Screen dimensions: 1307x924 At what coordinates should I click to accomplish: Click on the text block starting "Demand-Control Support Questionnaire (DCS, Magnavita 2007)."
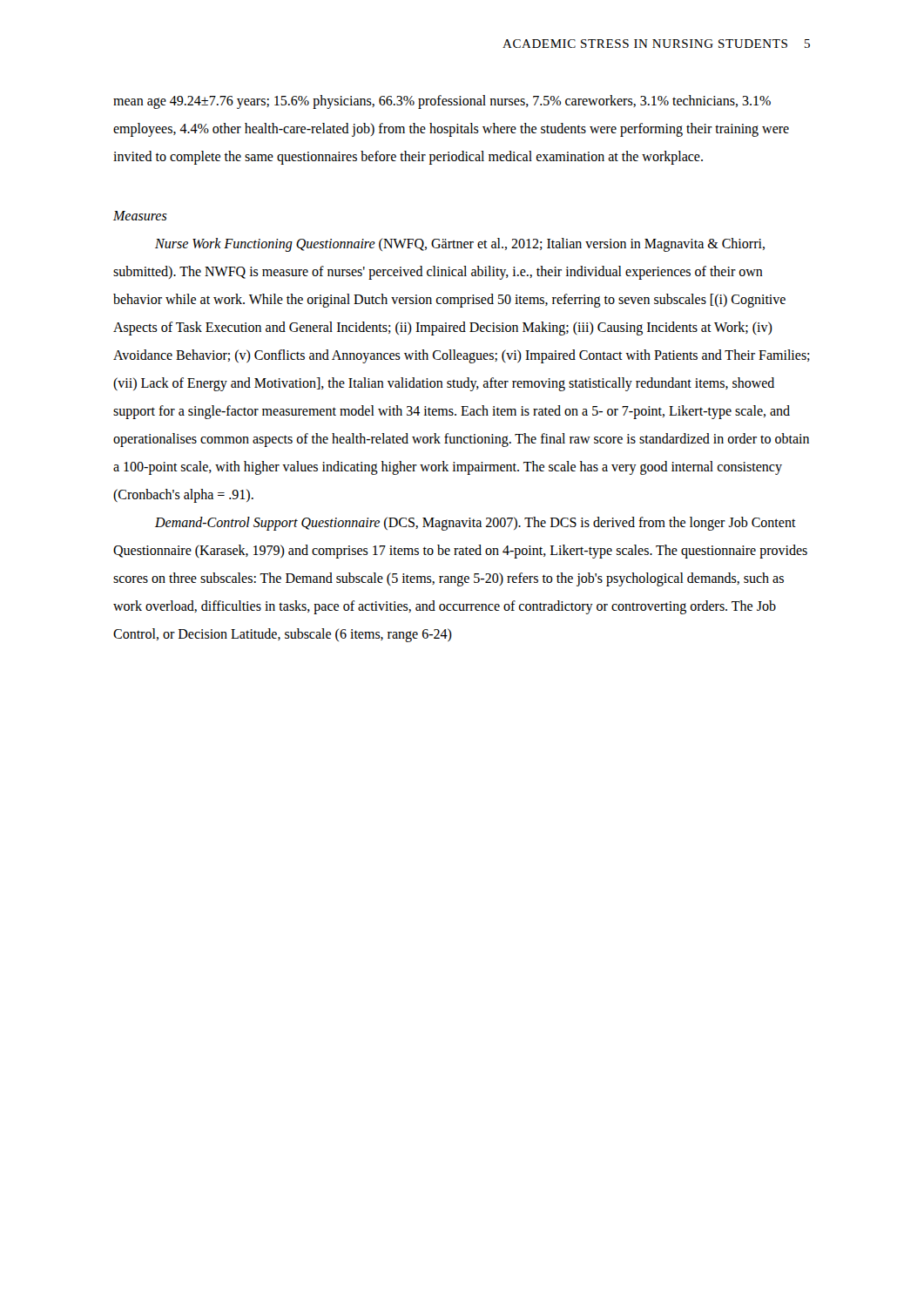tap(460, 578)
